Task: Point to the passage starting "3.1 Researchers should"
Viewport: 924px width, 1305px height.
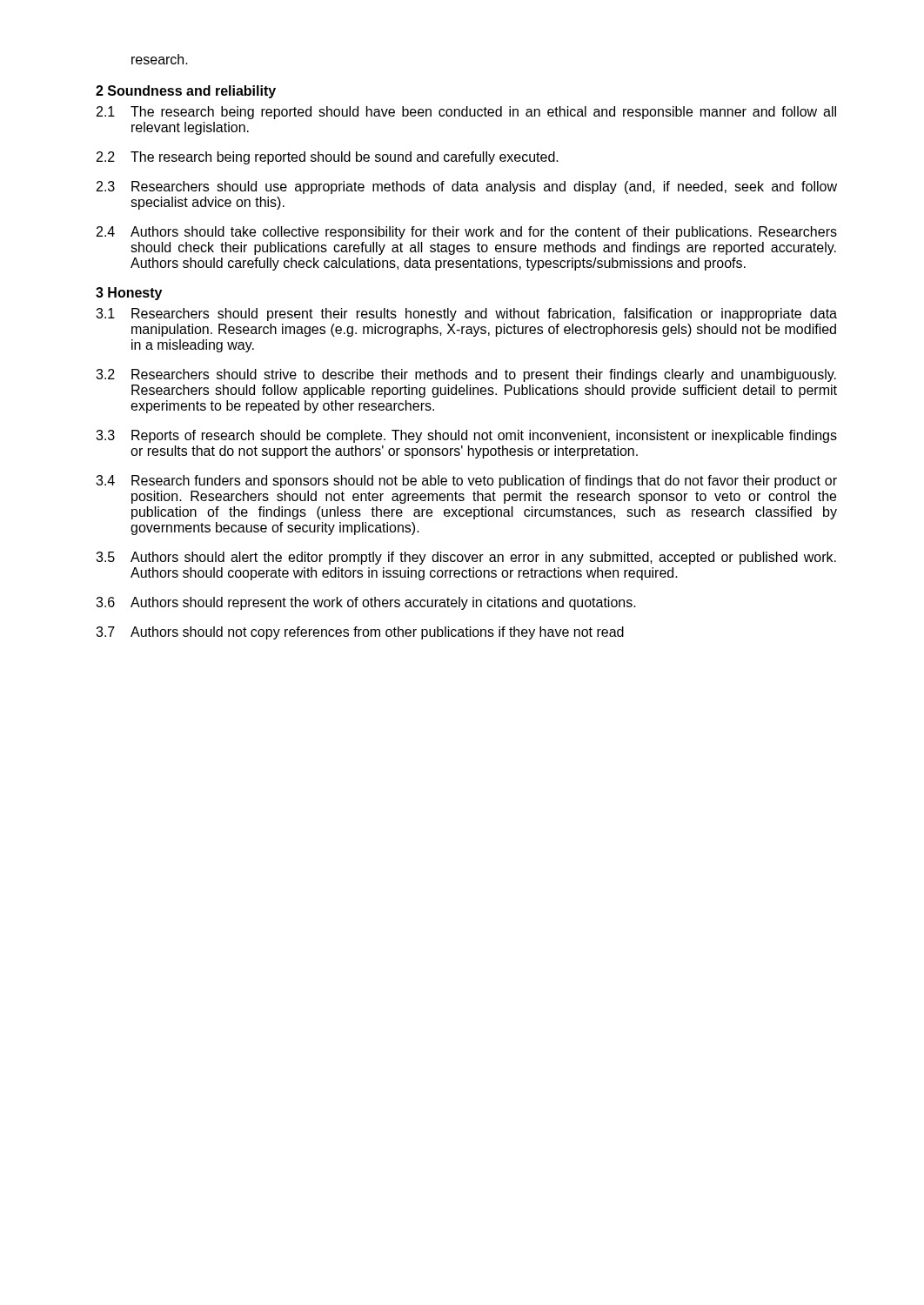Action: point(466,330)
